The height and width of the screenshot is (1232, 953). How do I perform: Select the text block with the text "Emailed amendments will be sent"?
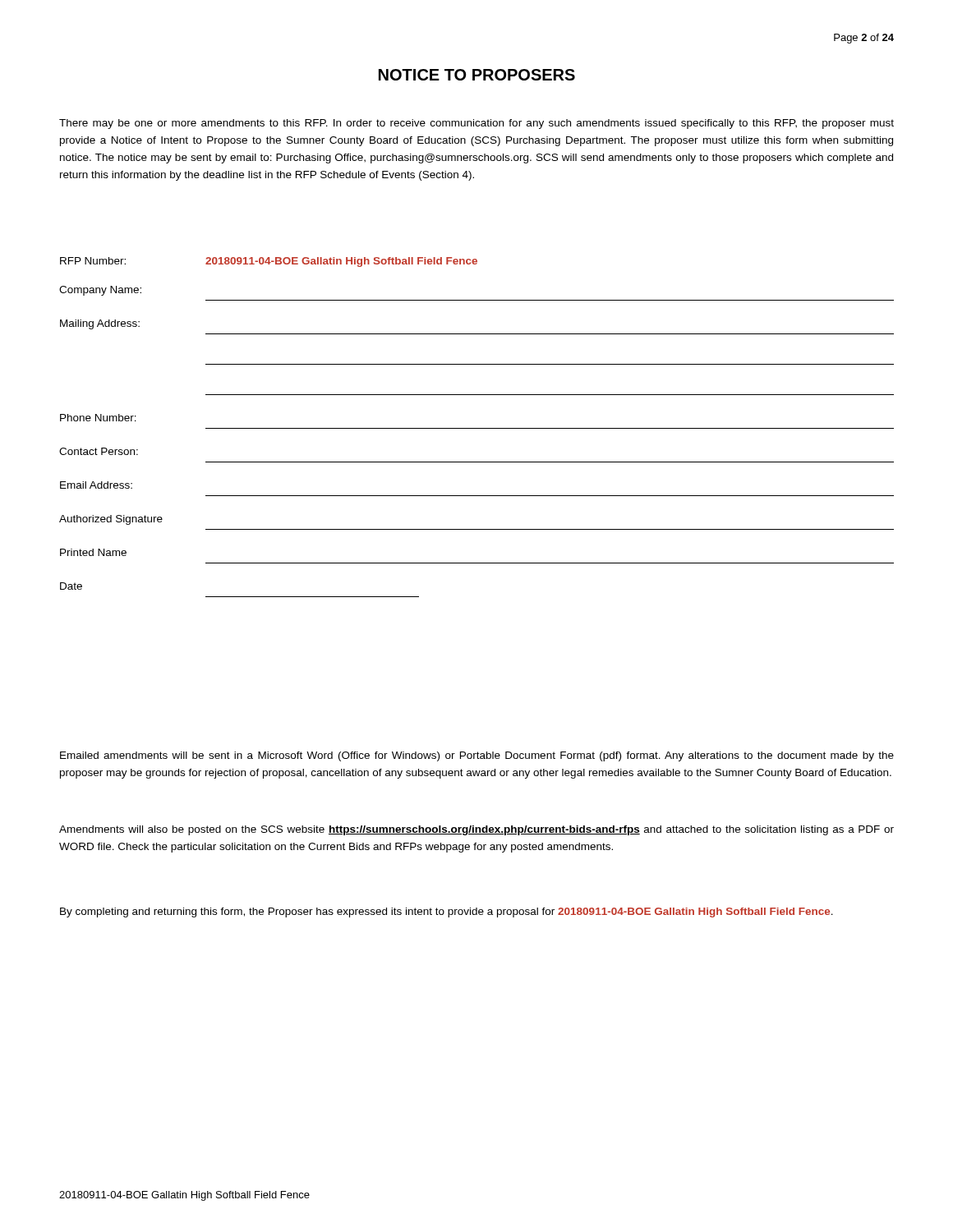[x=476, y=764]
